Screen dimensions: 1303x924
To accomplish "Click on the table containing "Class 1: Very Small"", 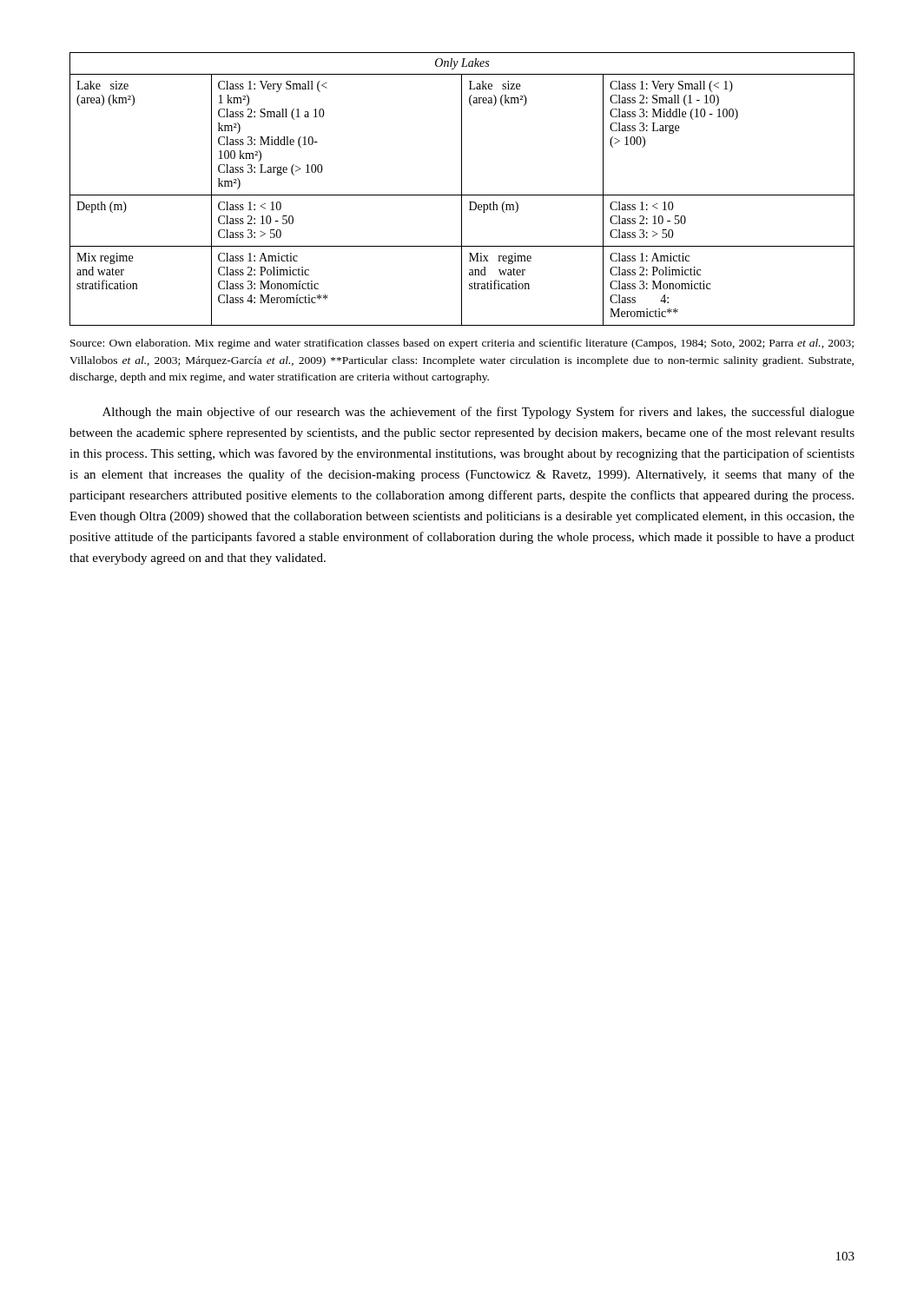I will point(462,189).
